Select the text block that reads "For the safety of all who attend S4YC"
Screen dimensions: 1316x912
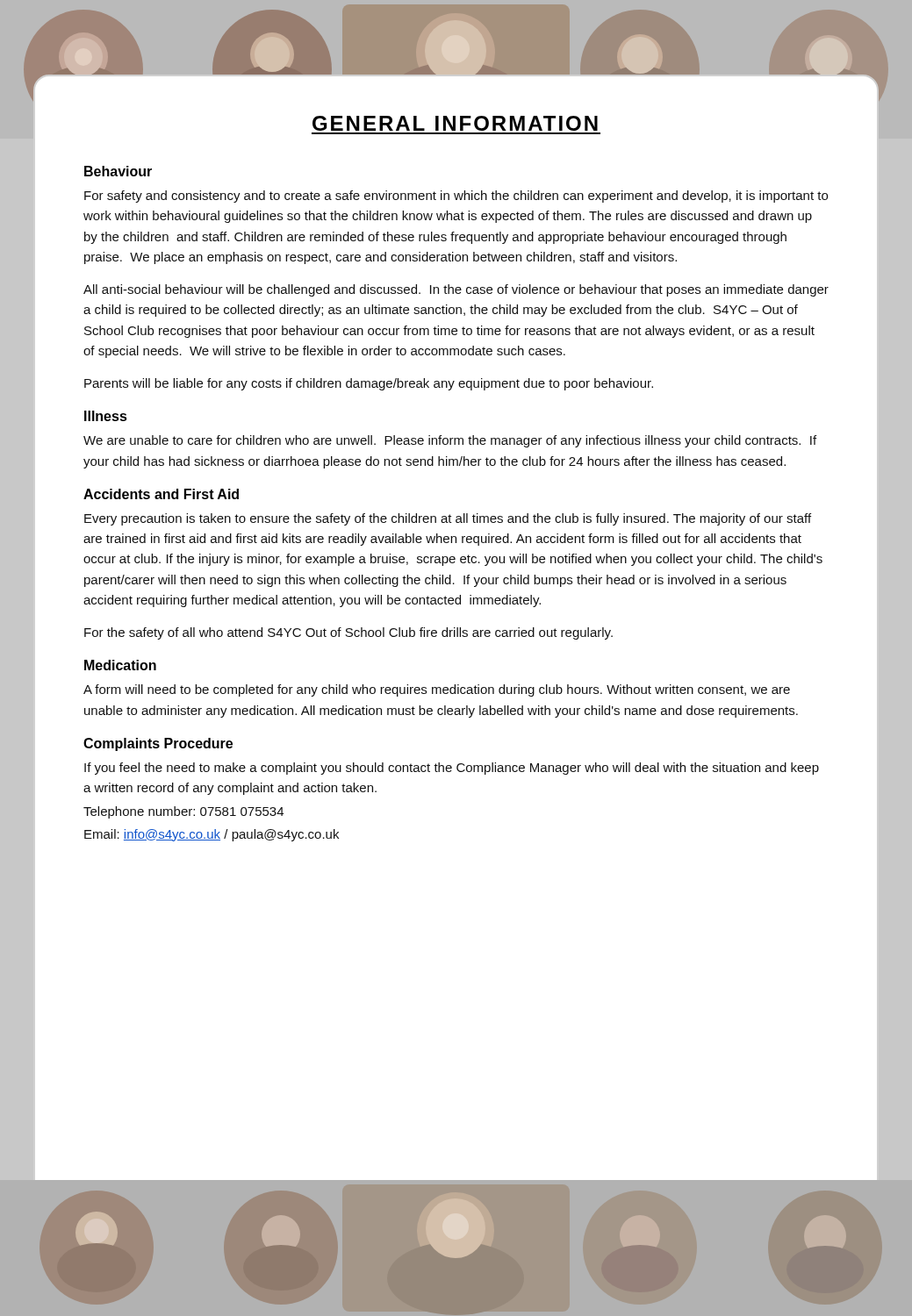[349, 632]
